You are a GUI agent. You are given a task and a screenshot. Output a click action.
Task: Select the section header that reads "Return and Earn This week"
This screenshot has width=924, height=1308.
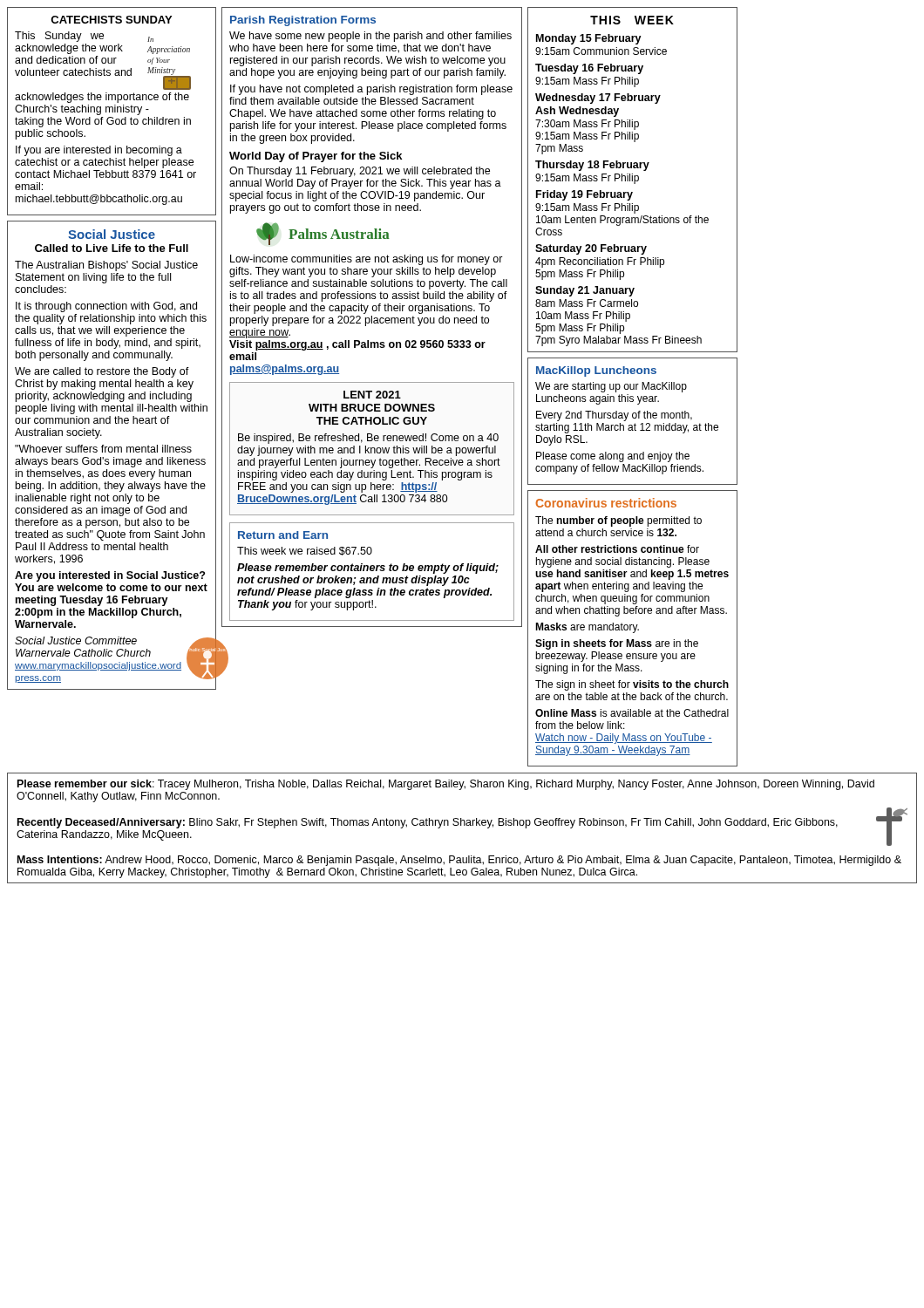(372, 569)
